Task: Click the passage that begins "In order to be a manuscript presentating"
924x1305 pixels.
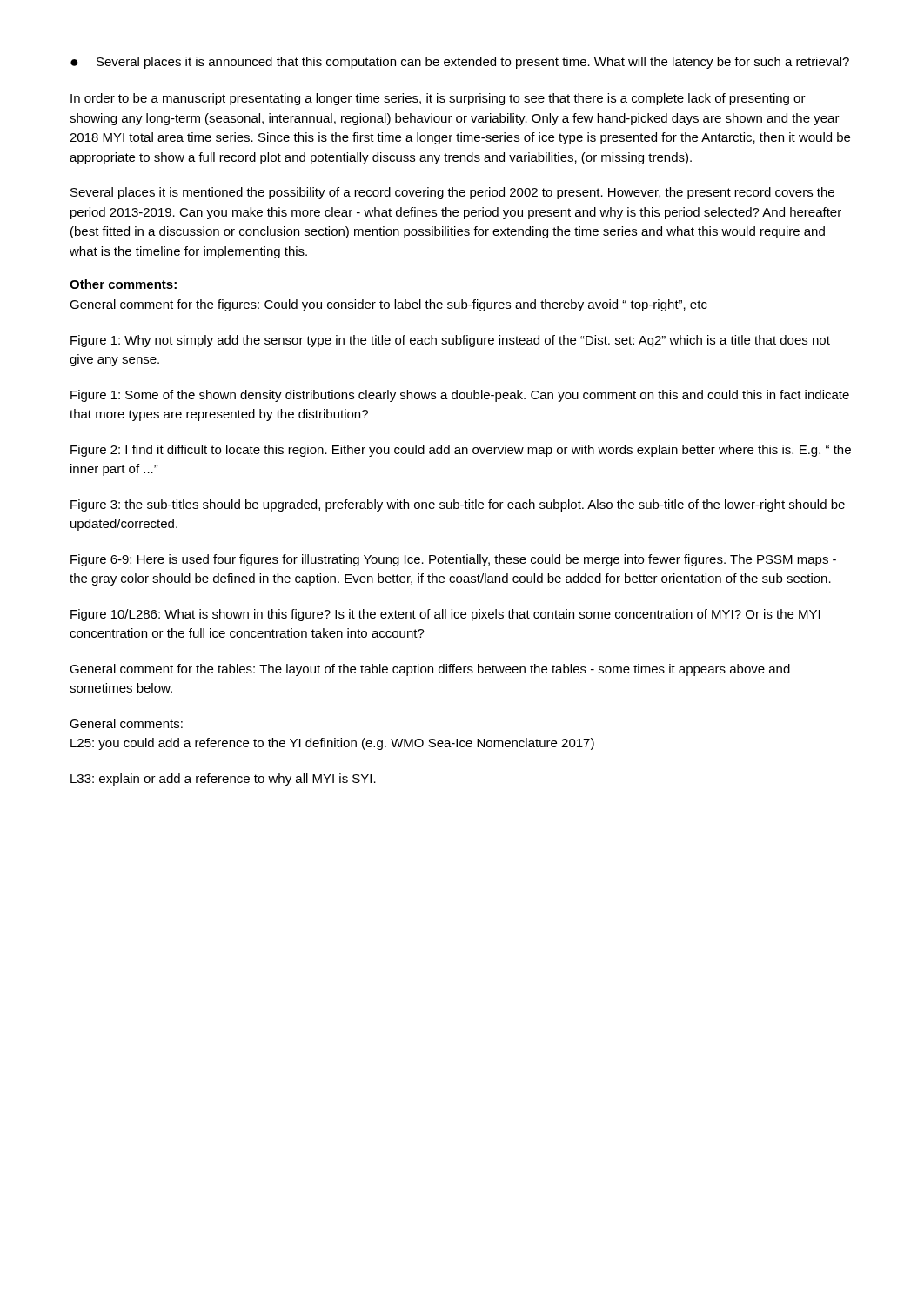Action: (x=460, y=127)
